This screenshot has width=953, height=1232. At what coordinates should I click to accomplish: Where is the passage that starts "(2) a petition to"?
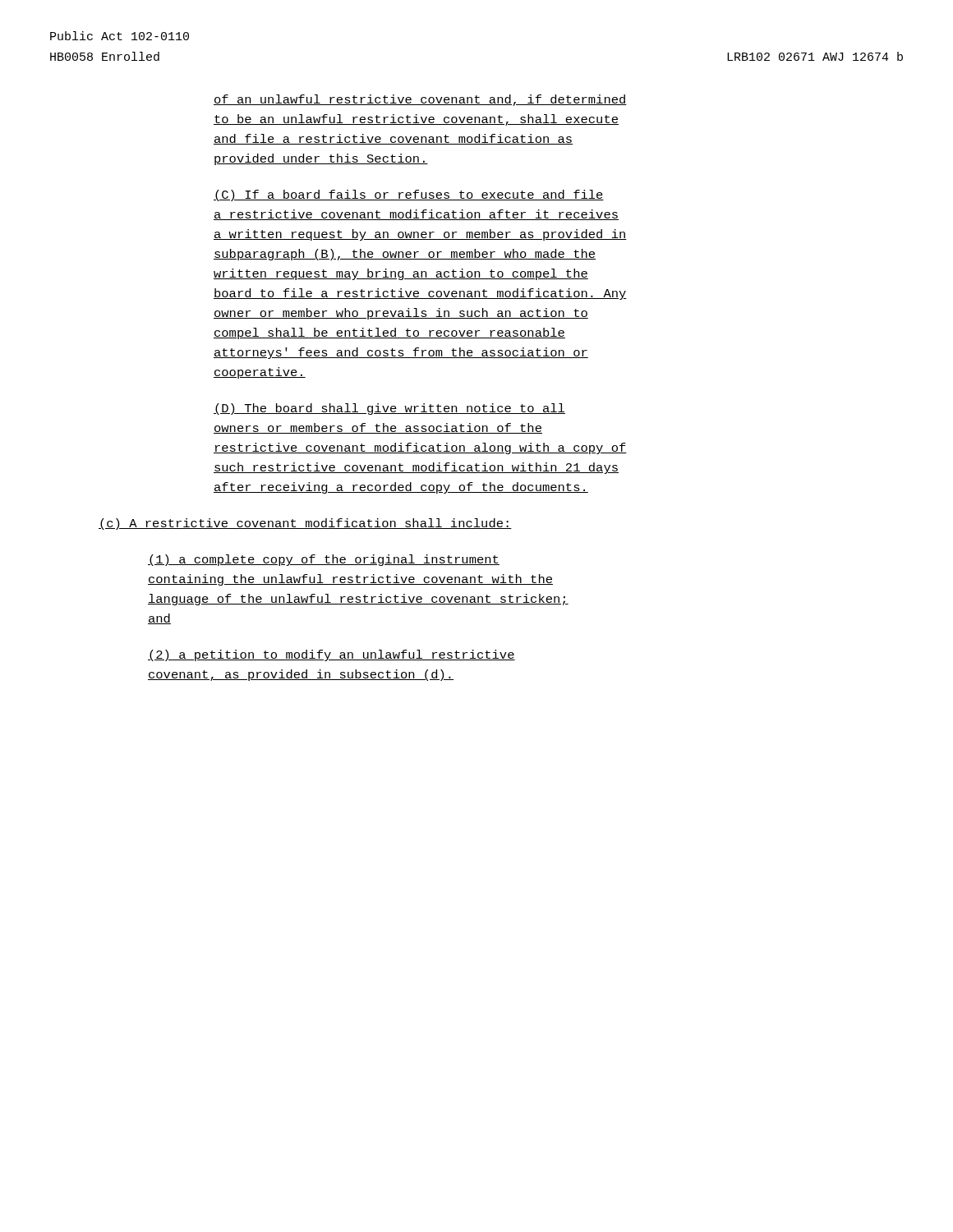point(501,666)
